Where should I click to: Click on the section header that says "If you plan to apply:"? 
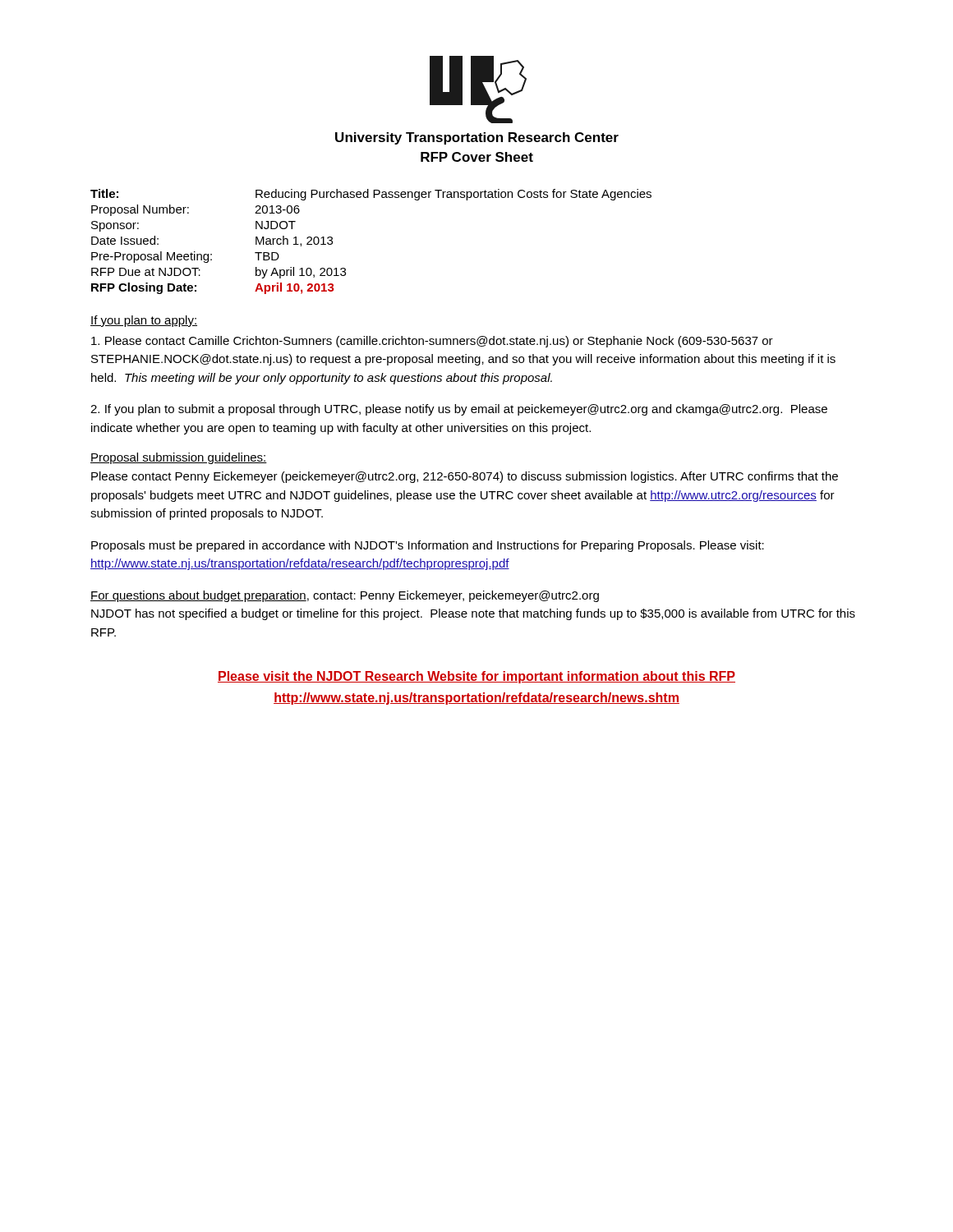click(x=144, y=320)
